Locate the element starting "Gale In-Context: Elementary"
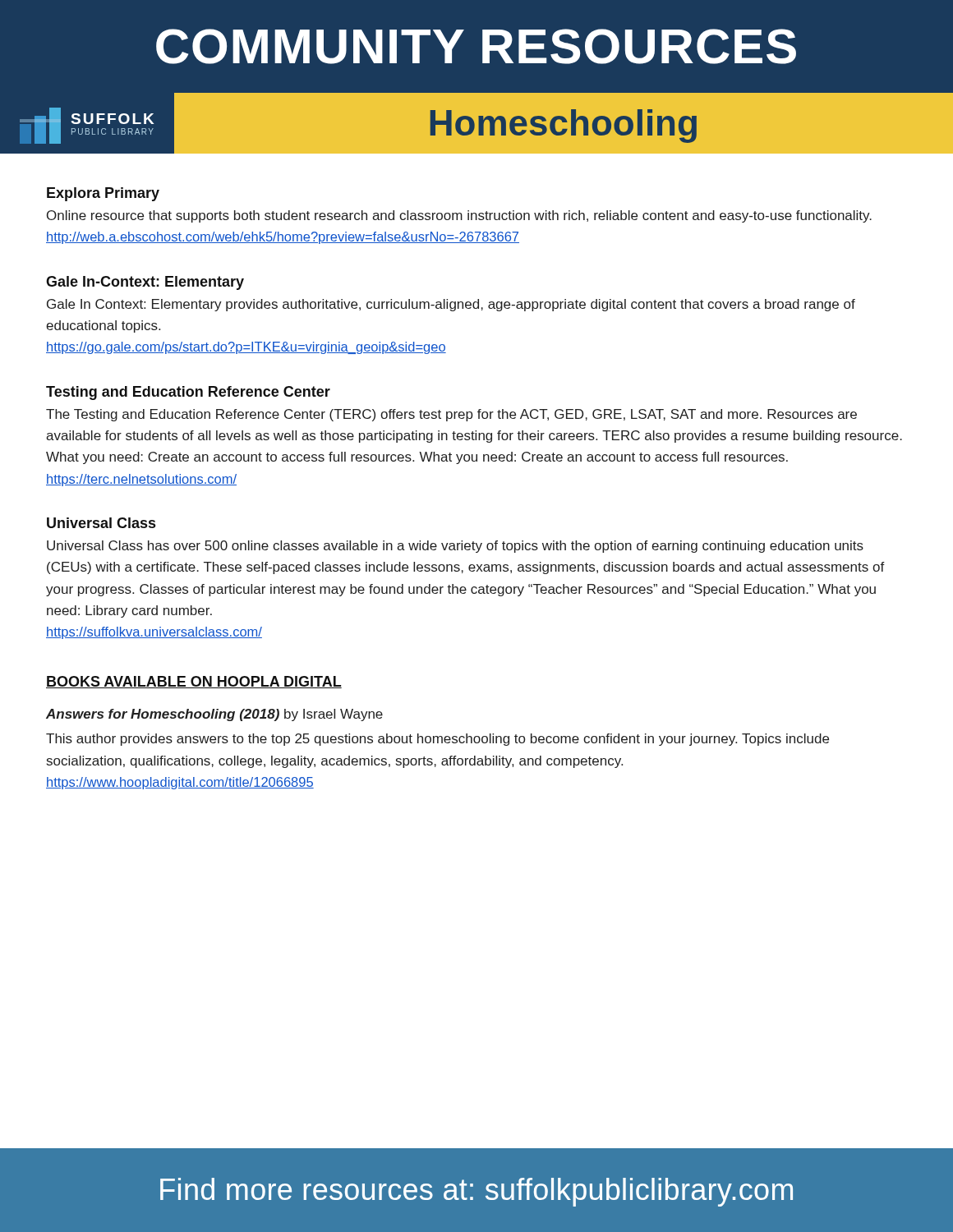The width and height of the screenshot is (953, 1232). pyautogui.click(x=145, y=281)
